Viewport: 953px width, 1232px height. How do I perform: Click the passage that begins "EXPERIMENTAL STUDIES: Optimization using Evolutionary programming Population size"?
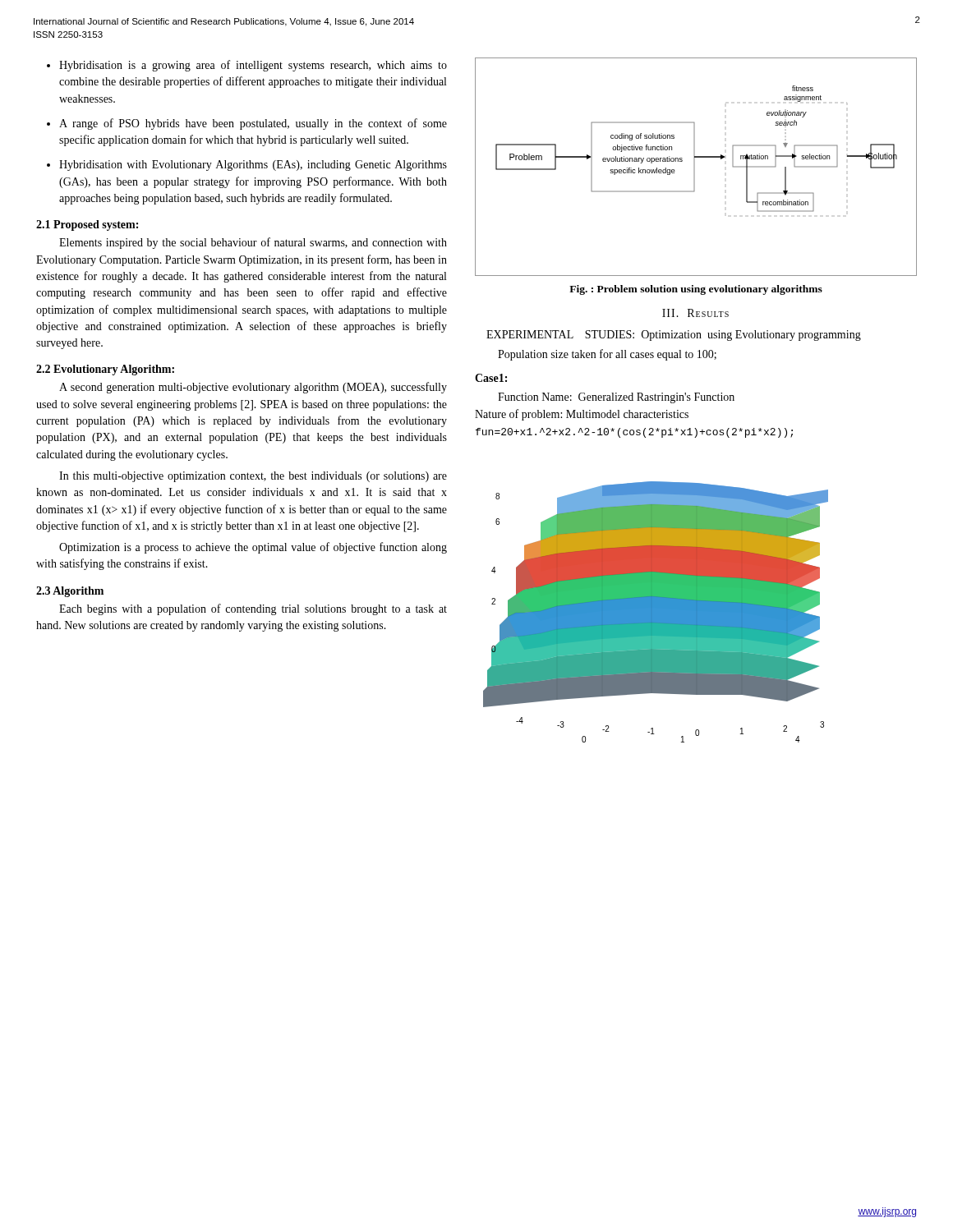(x=696, y=345)
